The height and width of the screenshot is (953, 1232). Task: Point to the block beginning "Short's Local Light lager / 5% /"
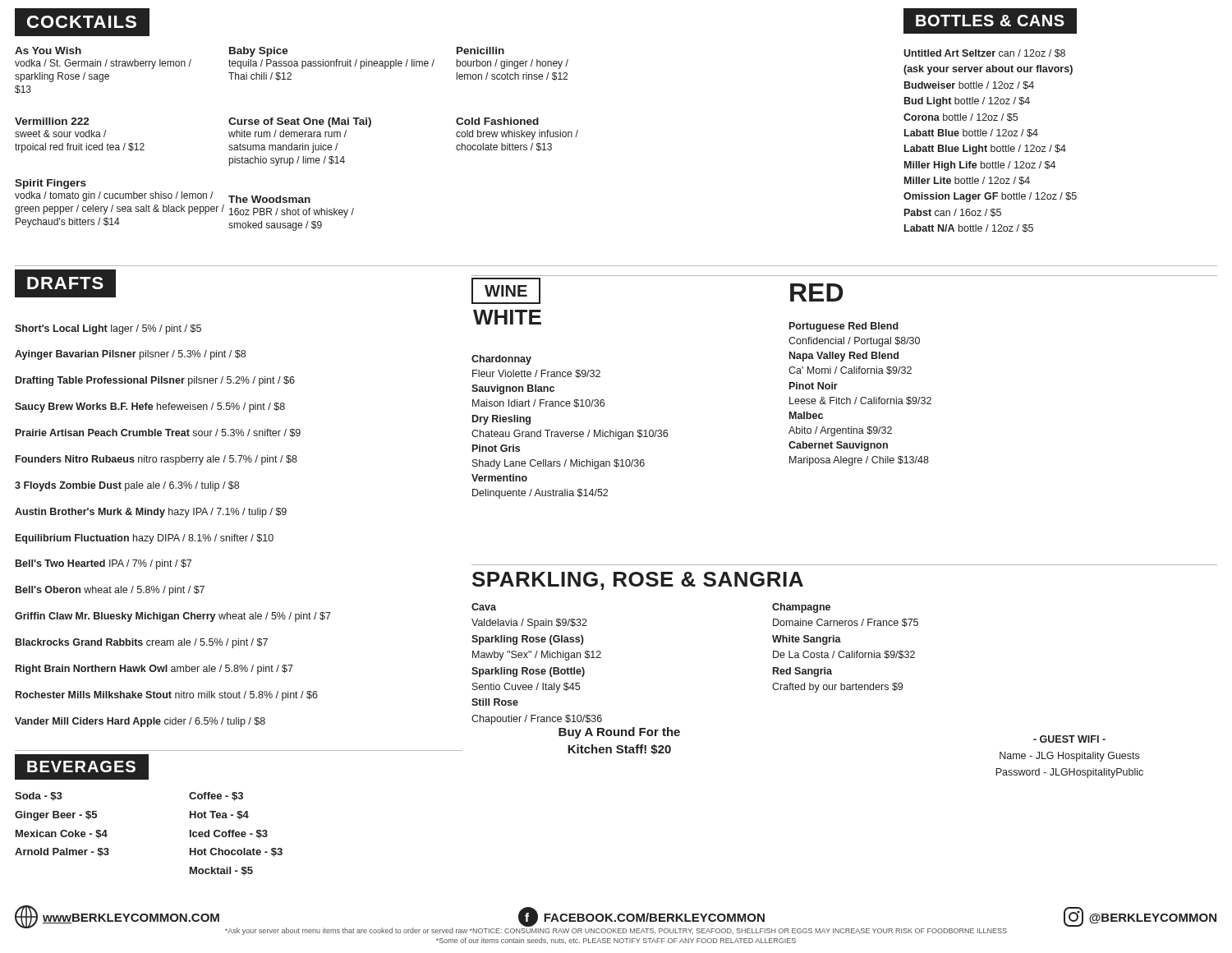coord(239,525)
